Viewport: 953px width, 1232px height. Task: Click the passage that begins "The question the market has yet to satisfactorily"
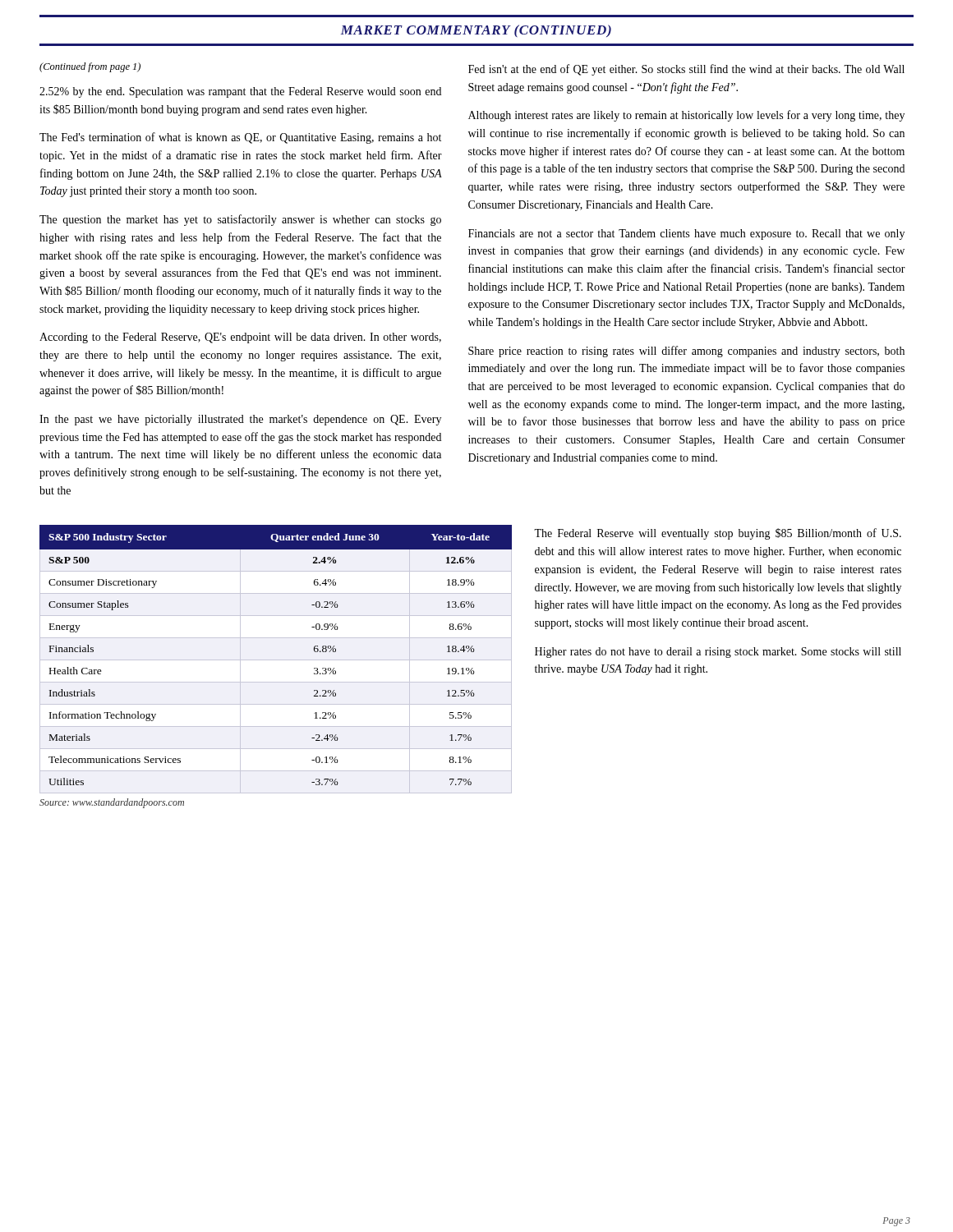coord(240,265)
